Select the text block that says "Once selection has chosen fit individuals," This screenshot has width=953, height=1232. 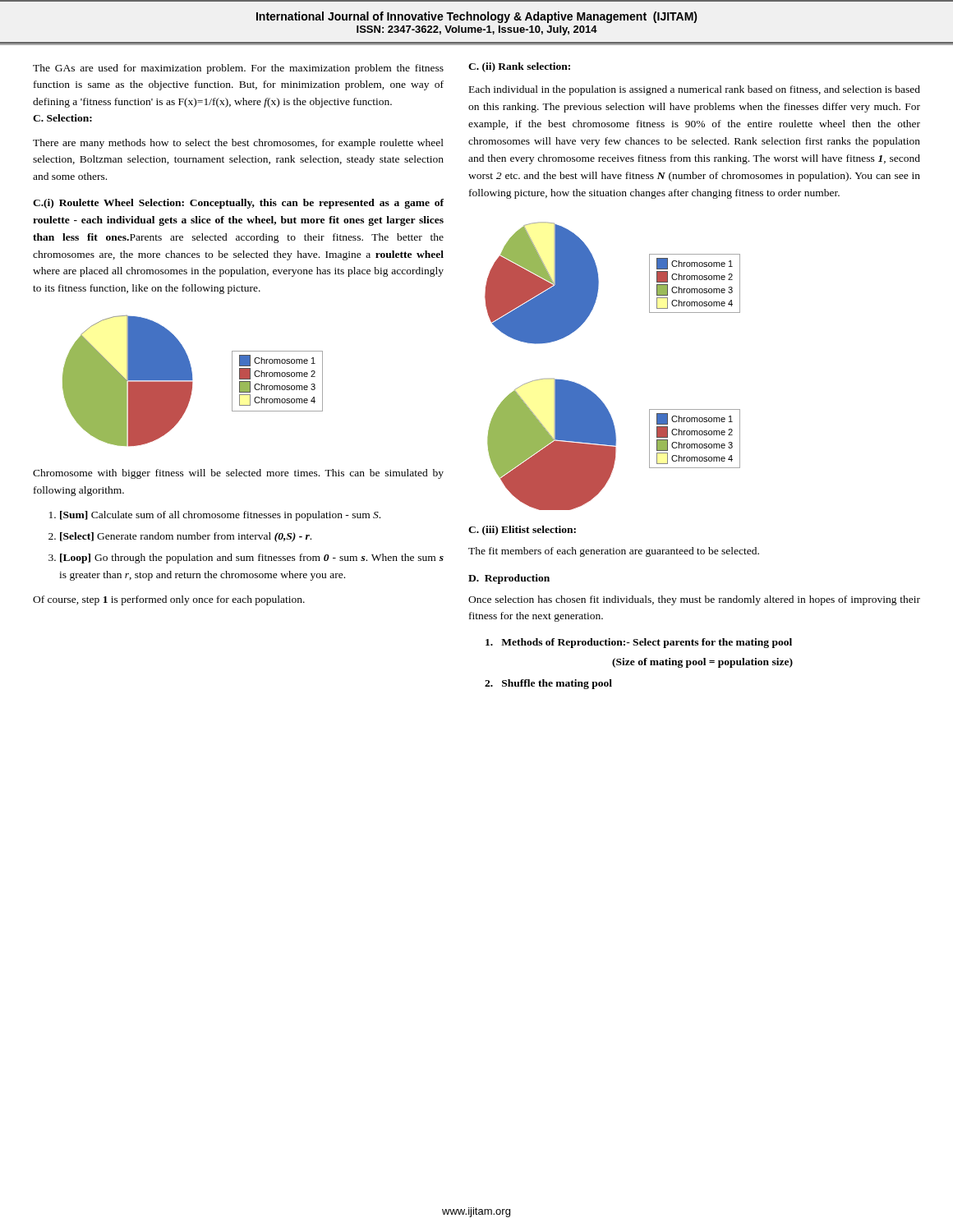[x=694, y=607]
